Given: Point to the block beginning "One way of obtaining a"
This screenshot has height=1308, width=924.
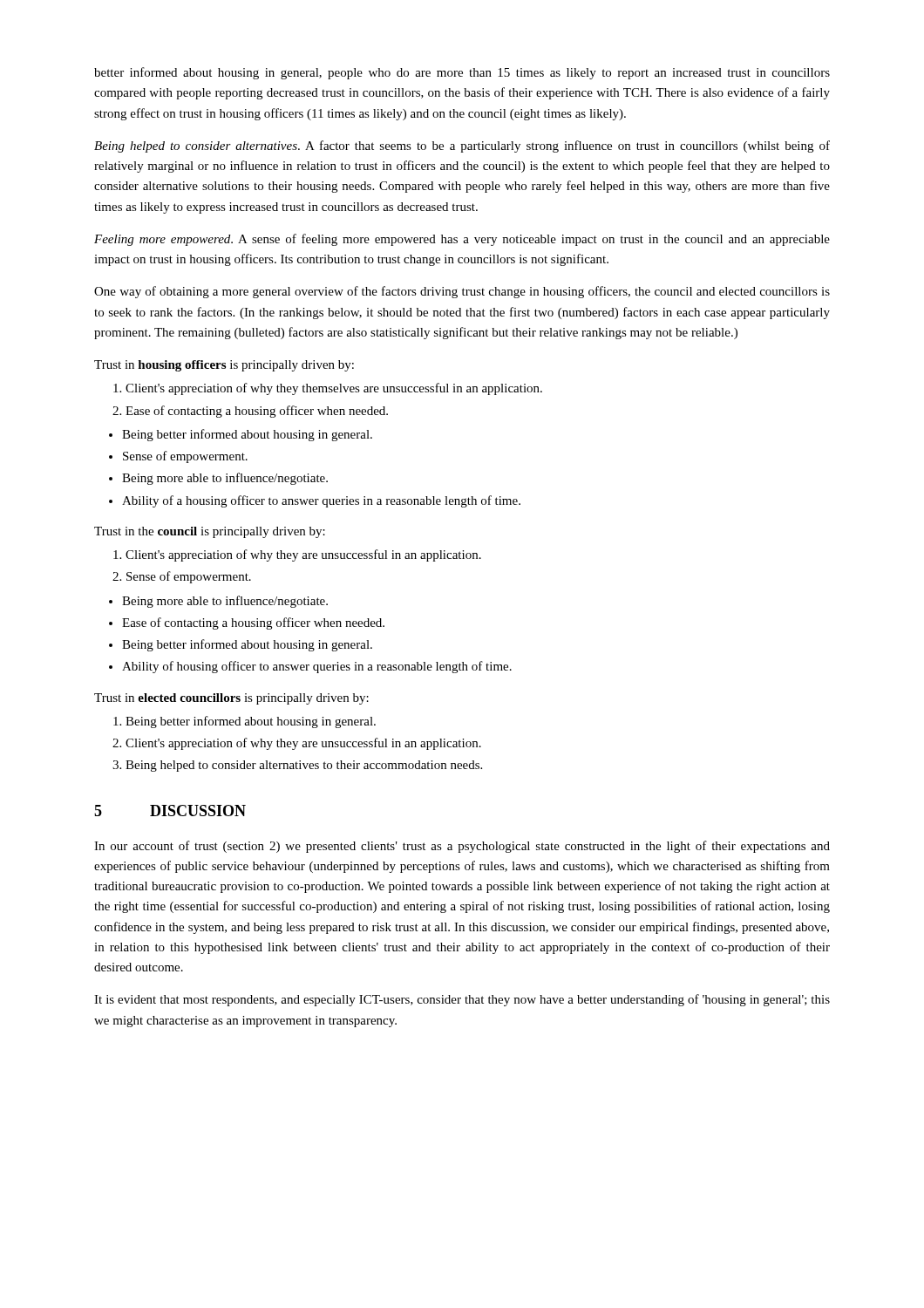Looking at the screenshot, I should (462, 312).
